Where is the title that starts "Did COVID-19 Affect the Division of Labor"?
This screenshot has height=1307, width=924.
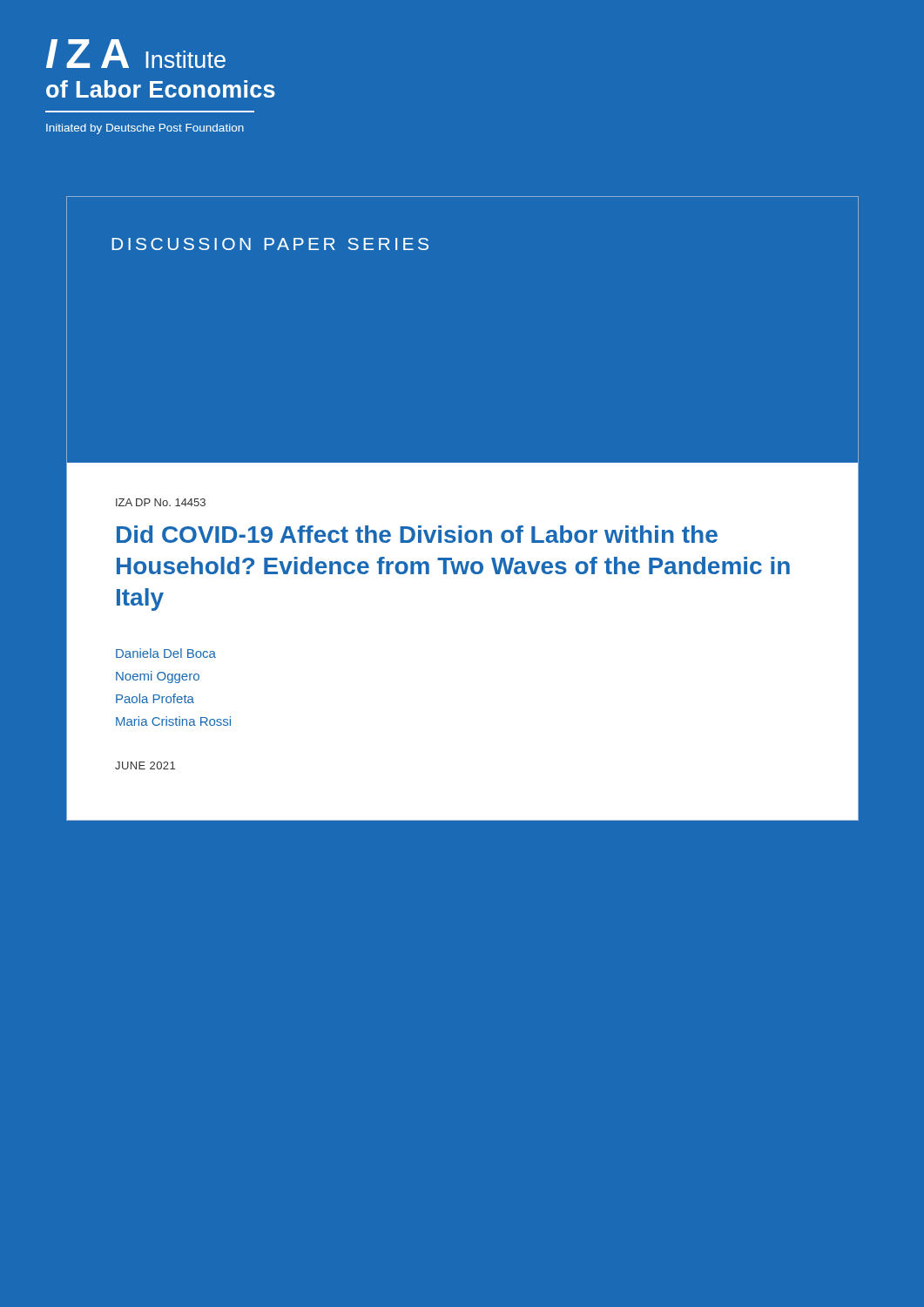point(453,566)
